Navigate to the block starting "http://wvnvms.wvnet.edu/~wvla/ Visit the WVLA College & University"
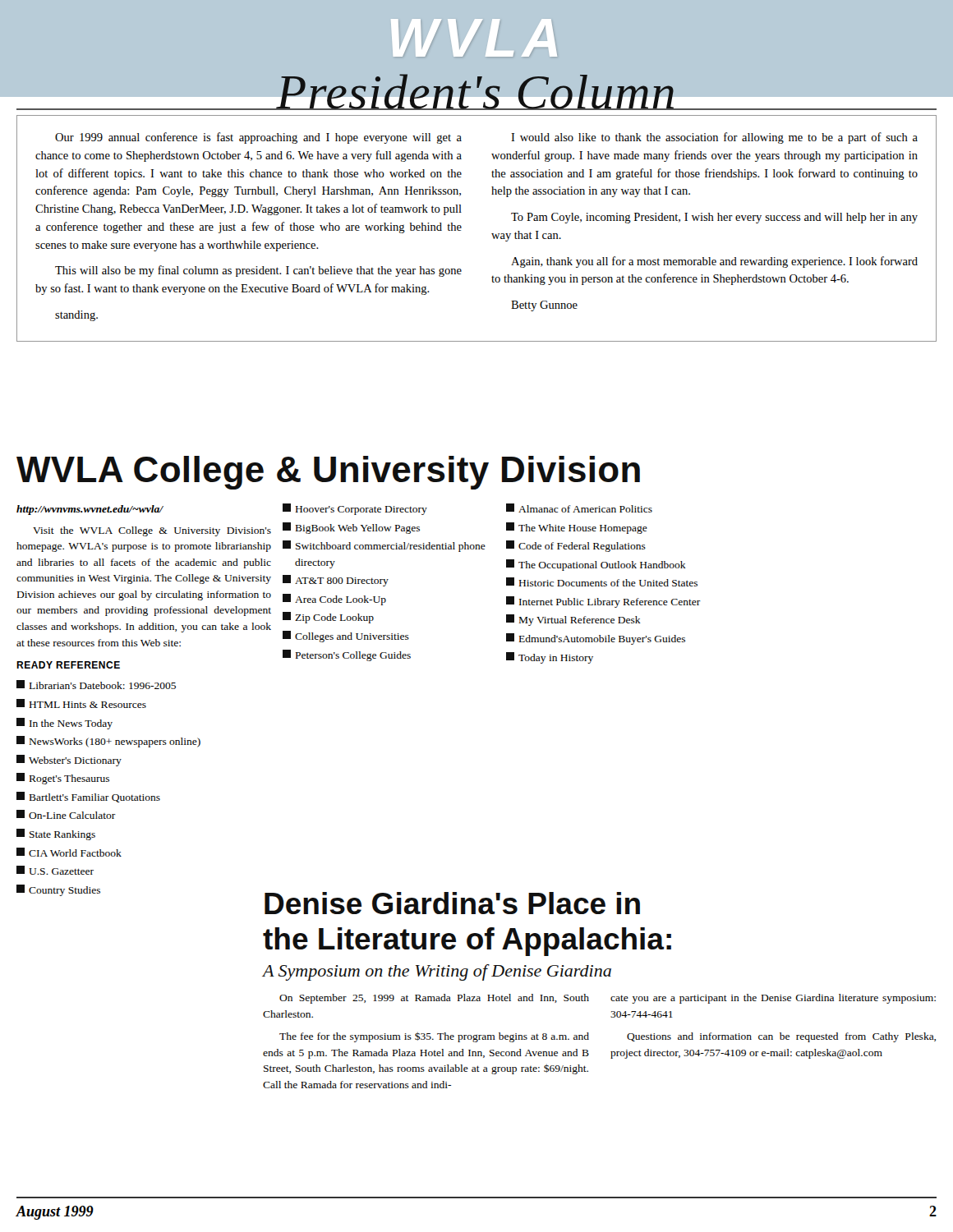 (144, 576)
